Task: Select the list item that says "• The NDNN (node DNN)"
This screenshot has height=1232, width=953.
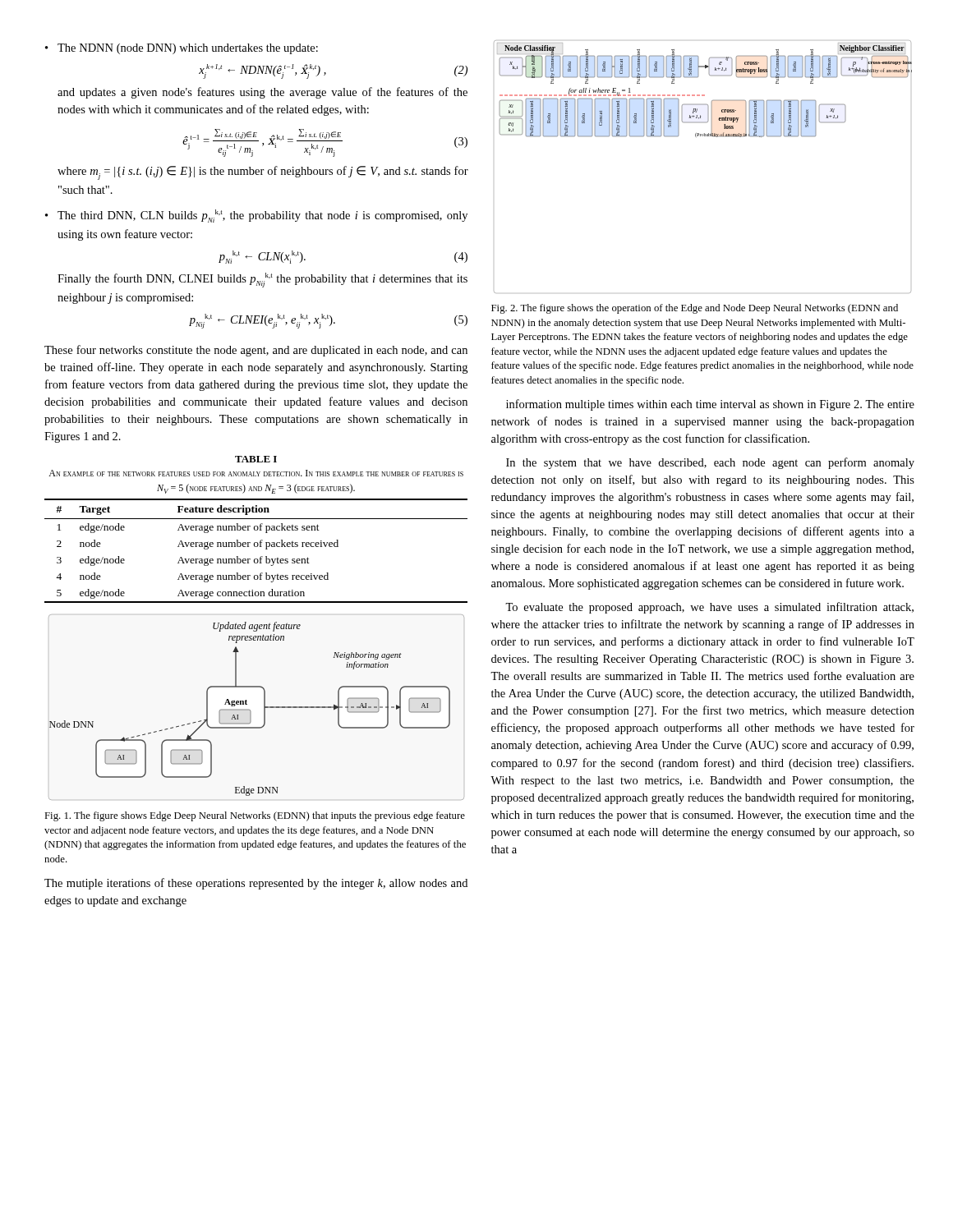Action: (256, 119)
